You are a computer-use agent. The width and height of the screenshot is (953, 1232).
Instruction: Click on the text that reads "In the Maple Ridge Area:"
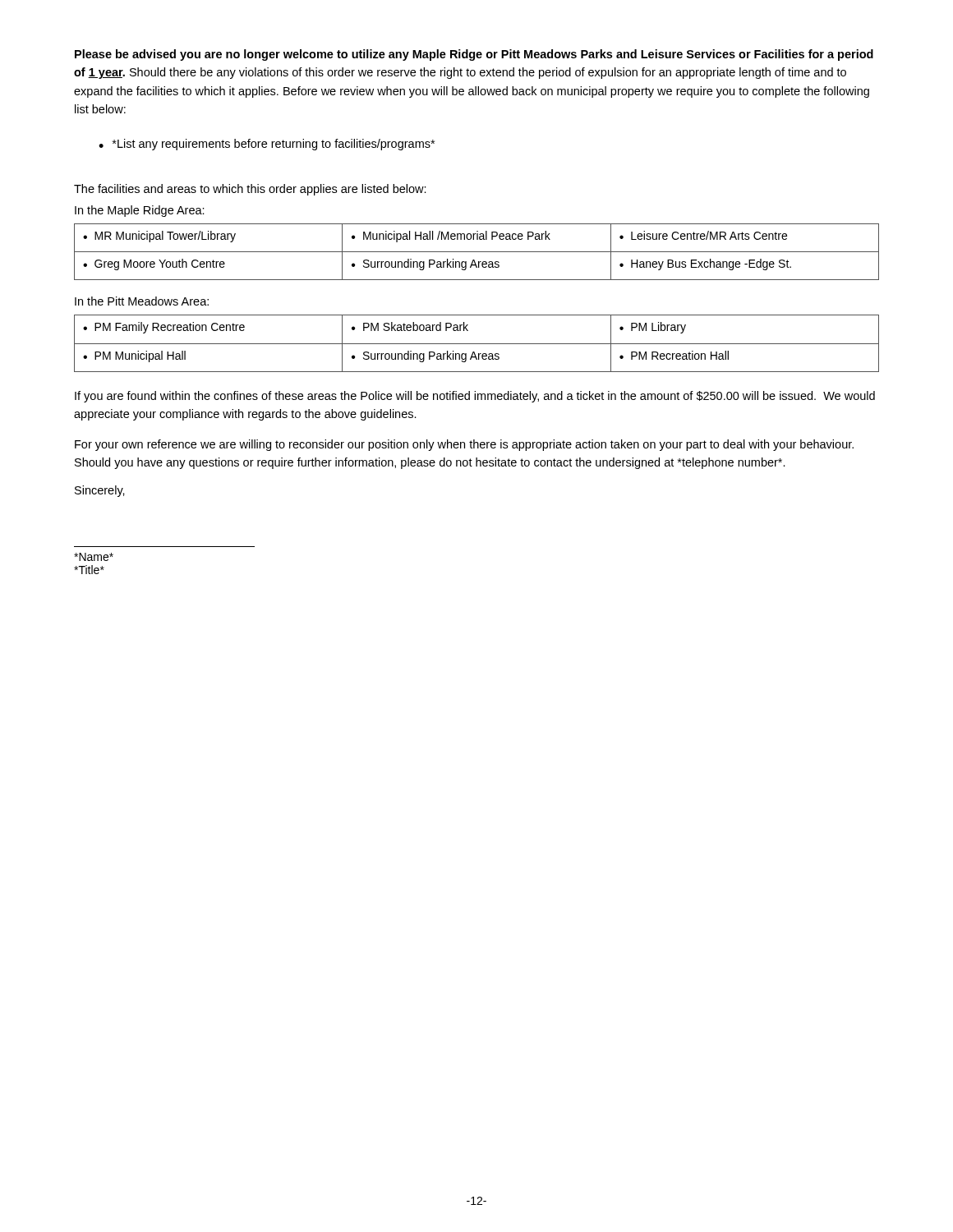(x=140, y=210)
